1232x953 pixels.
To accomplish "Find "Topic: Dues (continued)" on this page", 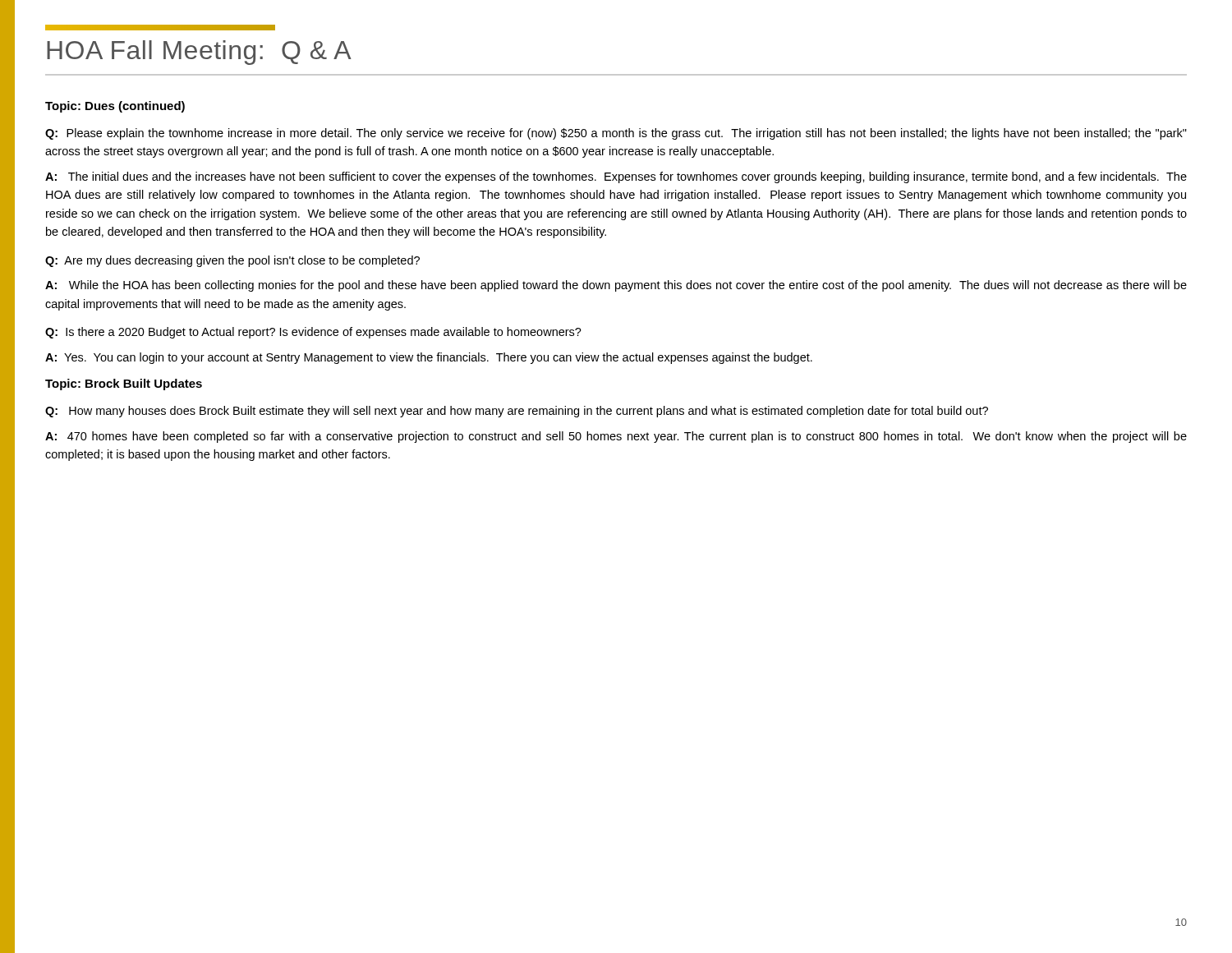I will (115, 106).
